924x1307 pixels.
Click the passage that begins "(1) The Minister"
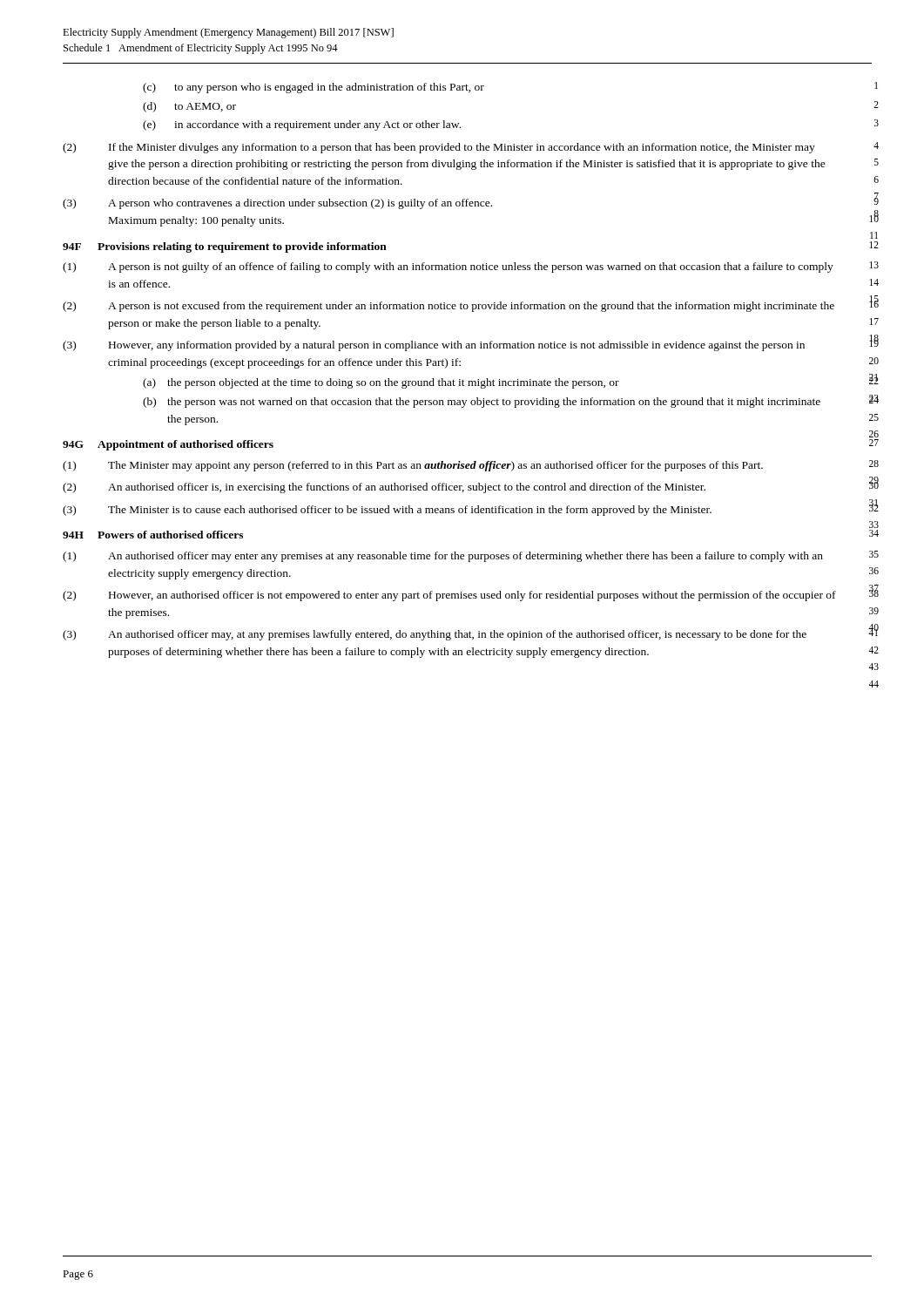[x=450, y=465]
